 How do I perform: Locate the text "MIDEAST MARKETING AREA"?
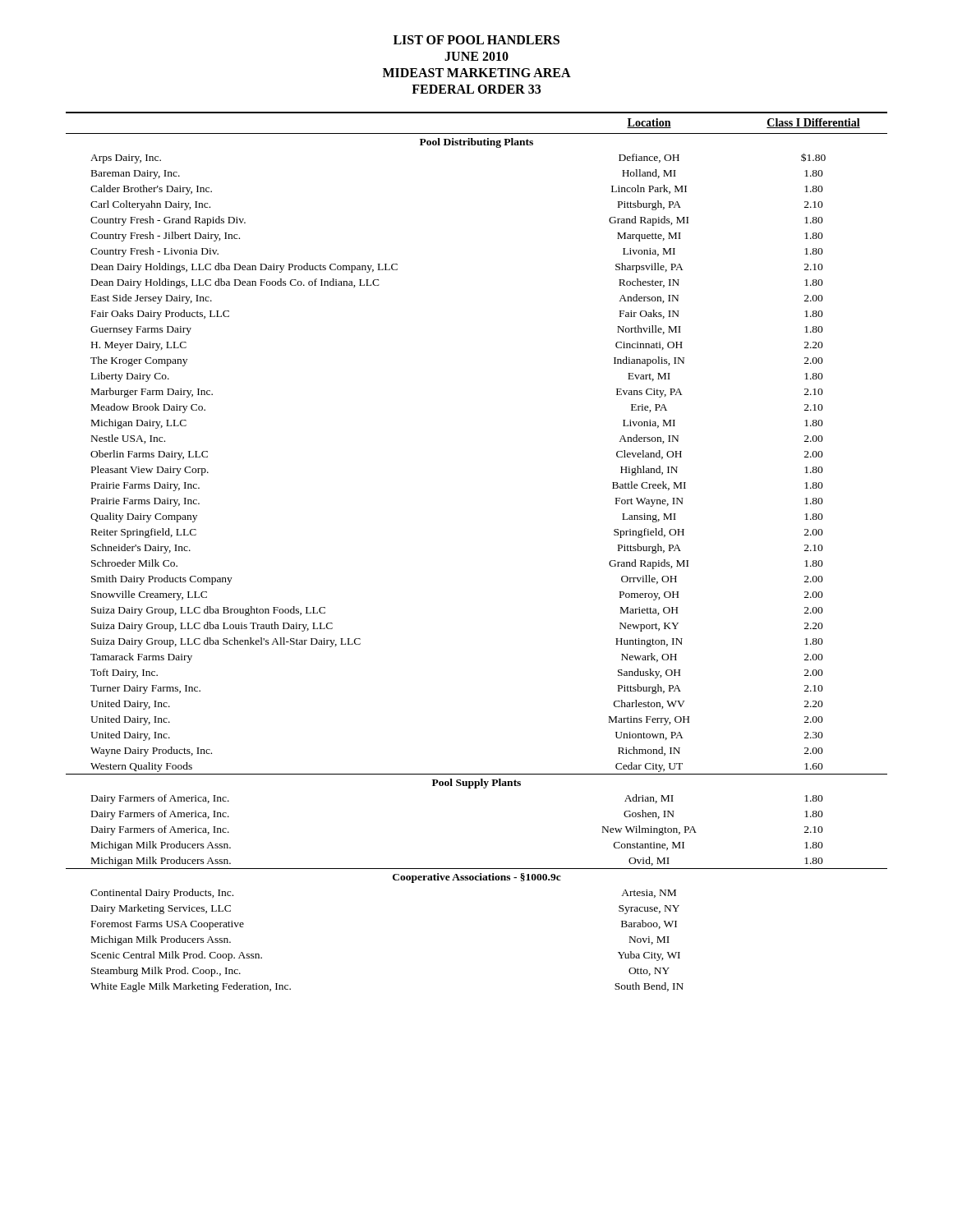point(476,73)
